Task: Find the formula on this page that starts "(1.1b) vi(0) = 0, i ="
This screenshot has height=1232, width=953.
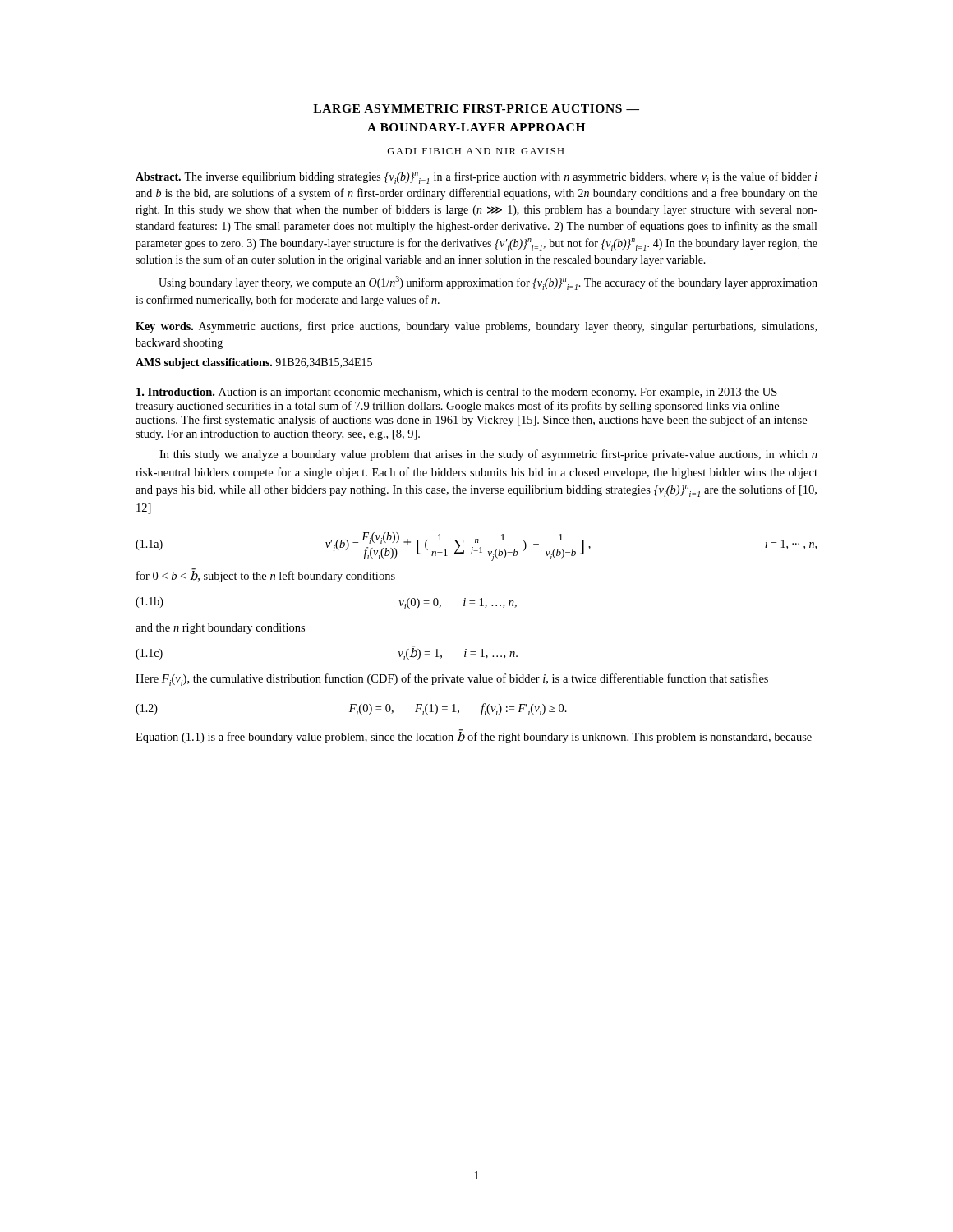Action: click(x=427, y=602)
